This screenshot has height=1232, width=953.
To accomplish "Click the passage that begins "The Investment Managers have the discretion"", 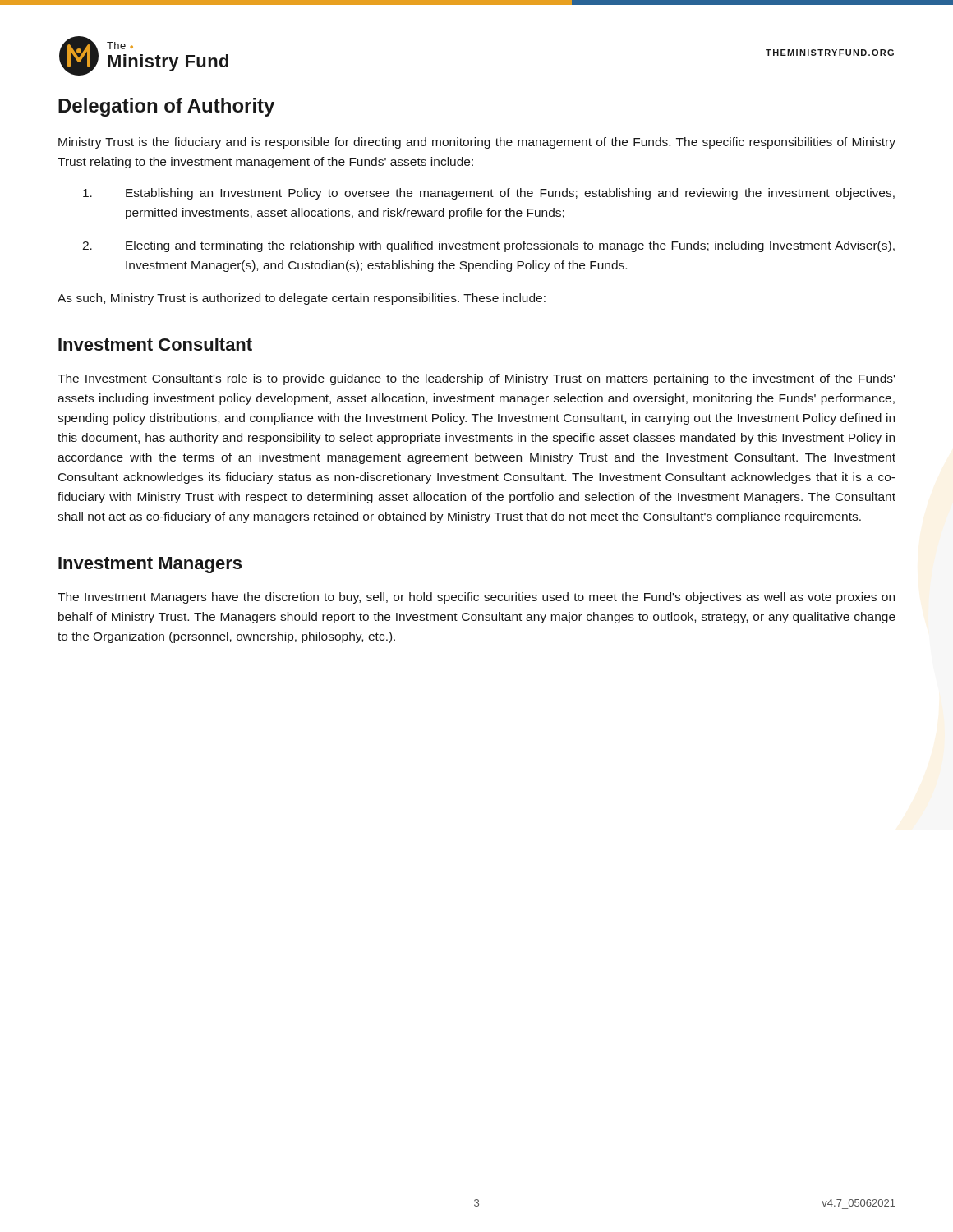I will click(476, 617).
